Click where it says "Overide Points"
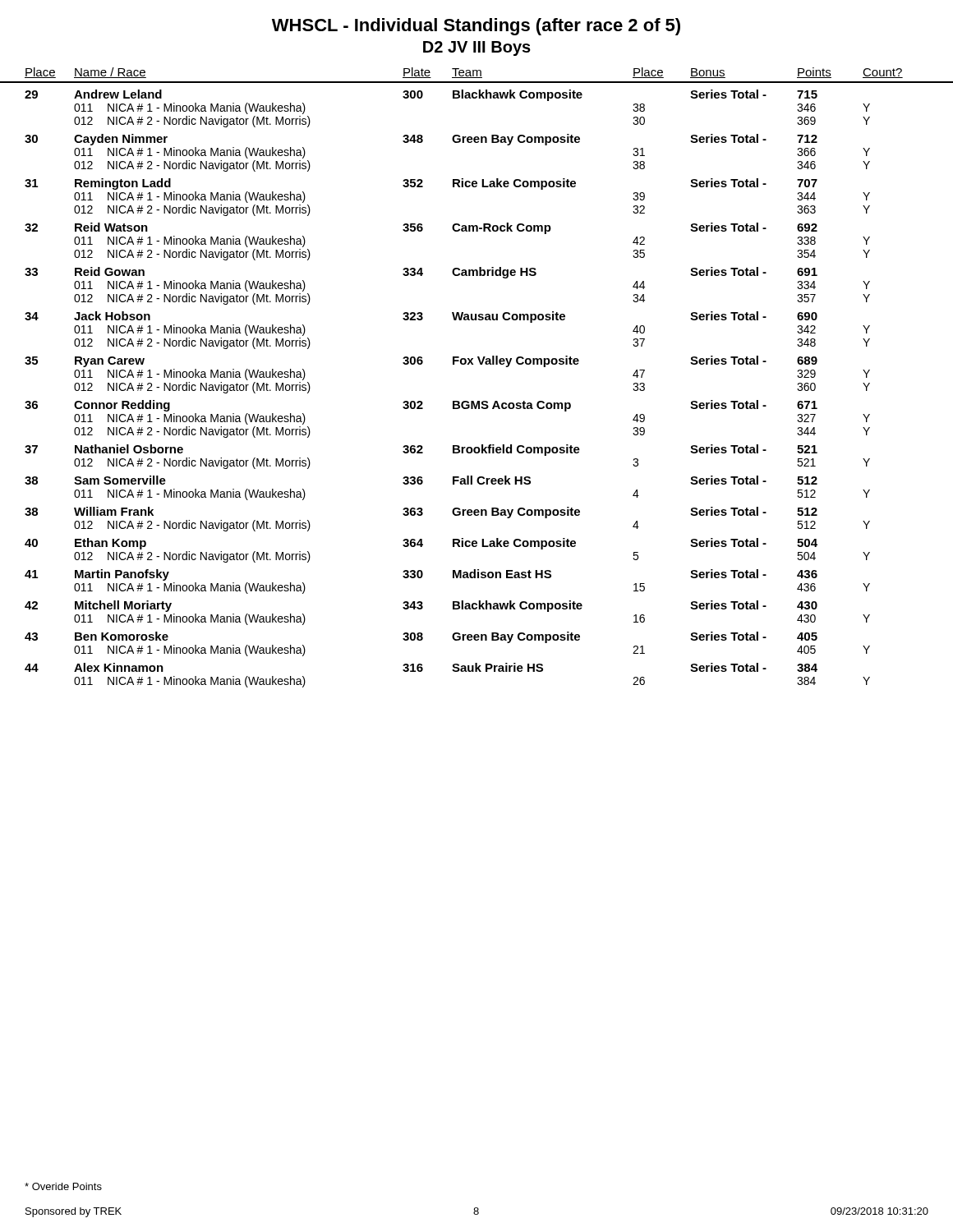The width and height of the screenshot is (953, 1232). click(x=63, y=1186)
